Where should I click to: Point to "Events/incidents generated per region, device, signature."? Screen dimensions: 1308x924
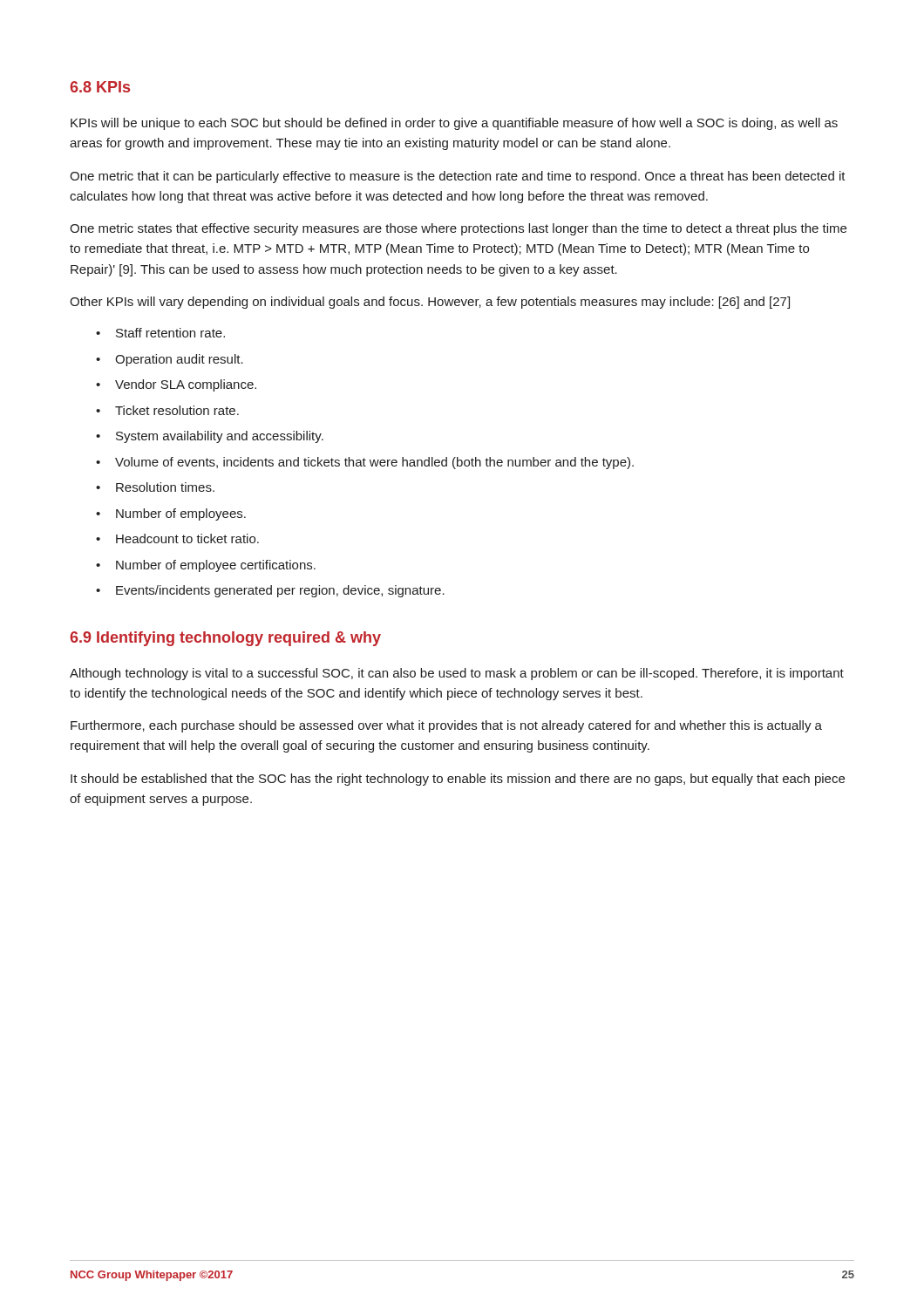(x=280, y=590)
